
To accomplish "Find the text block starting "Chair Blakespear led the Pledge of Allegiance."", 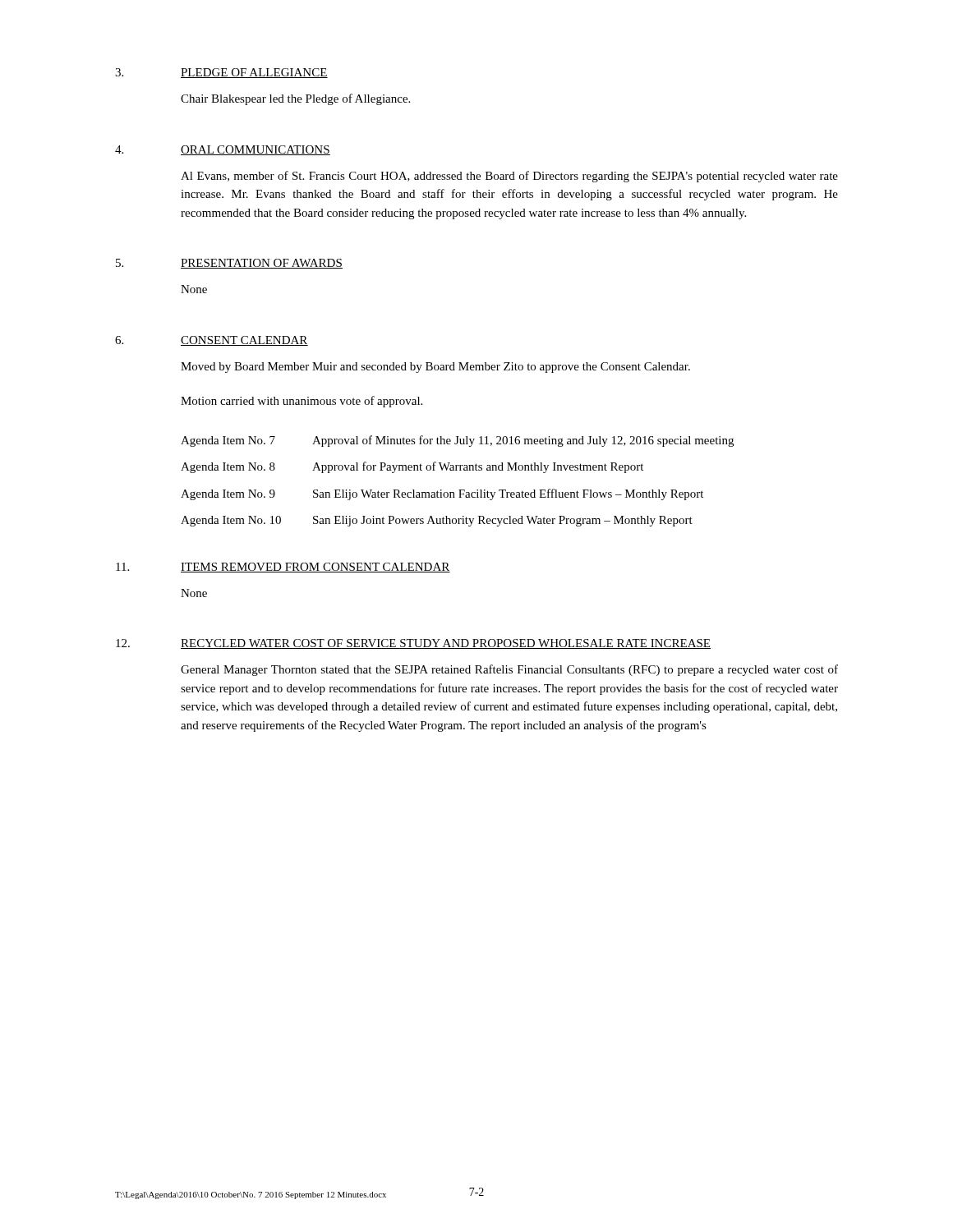I will (296, 99).
